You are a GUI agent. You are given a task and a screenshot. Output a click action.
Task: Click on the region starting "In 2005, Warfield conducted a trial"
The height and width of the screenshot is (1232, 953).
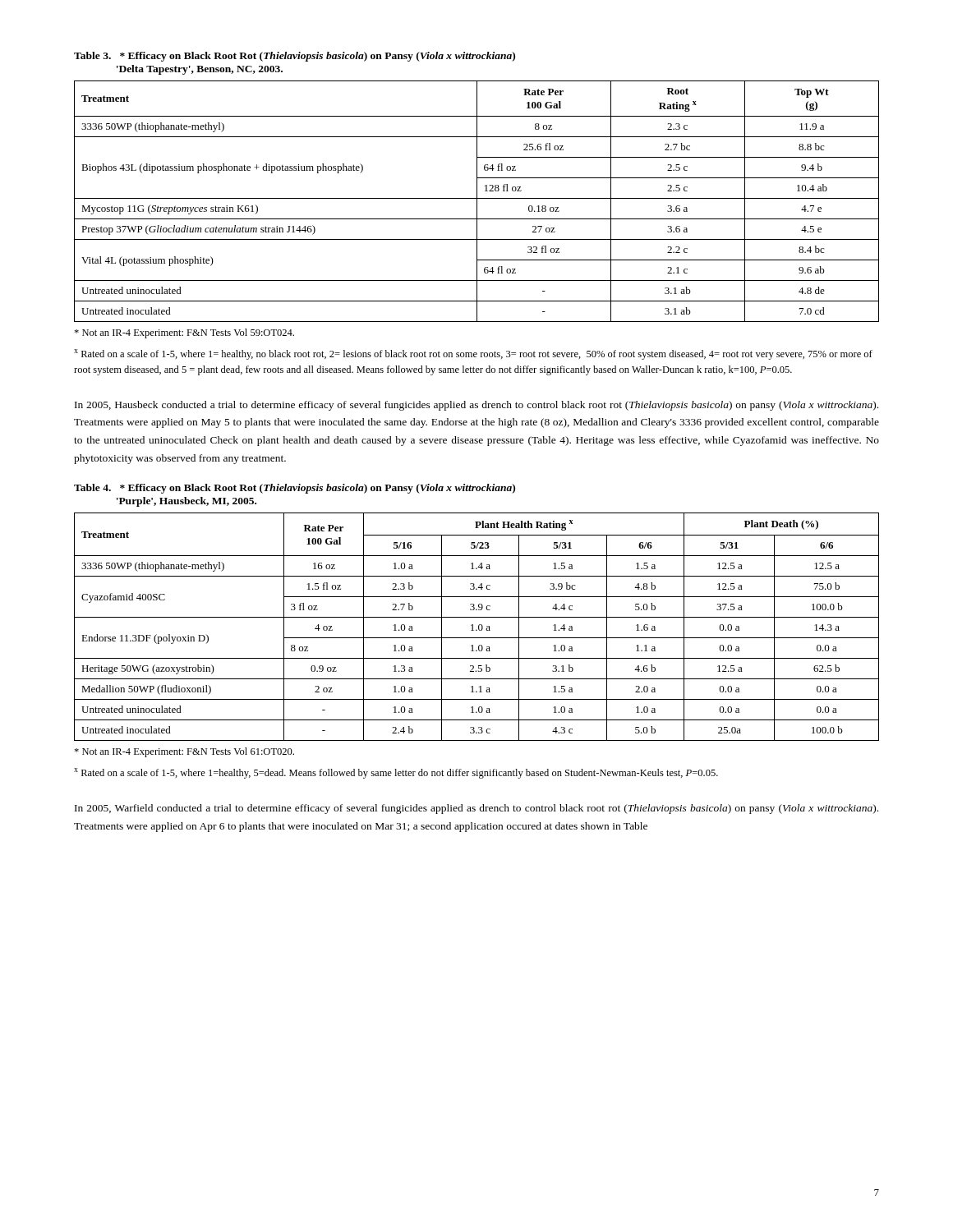[476, 817]
